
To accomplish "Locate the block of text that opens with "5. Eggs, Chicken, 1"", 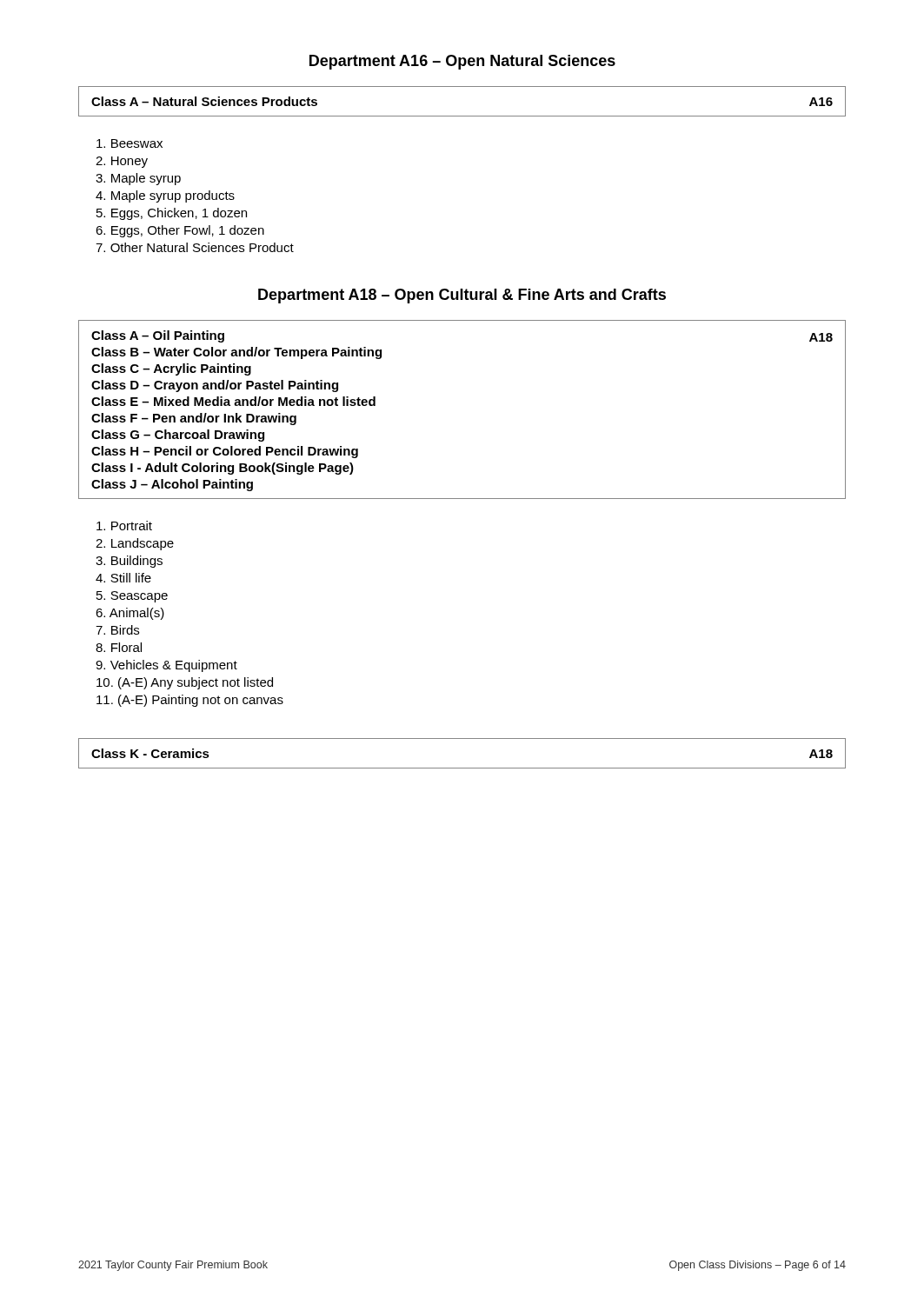I will 172,213.
